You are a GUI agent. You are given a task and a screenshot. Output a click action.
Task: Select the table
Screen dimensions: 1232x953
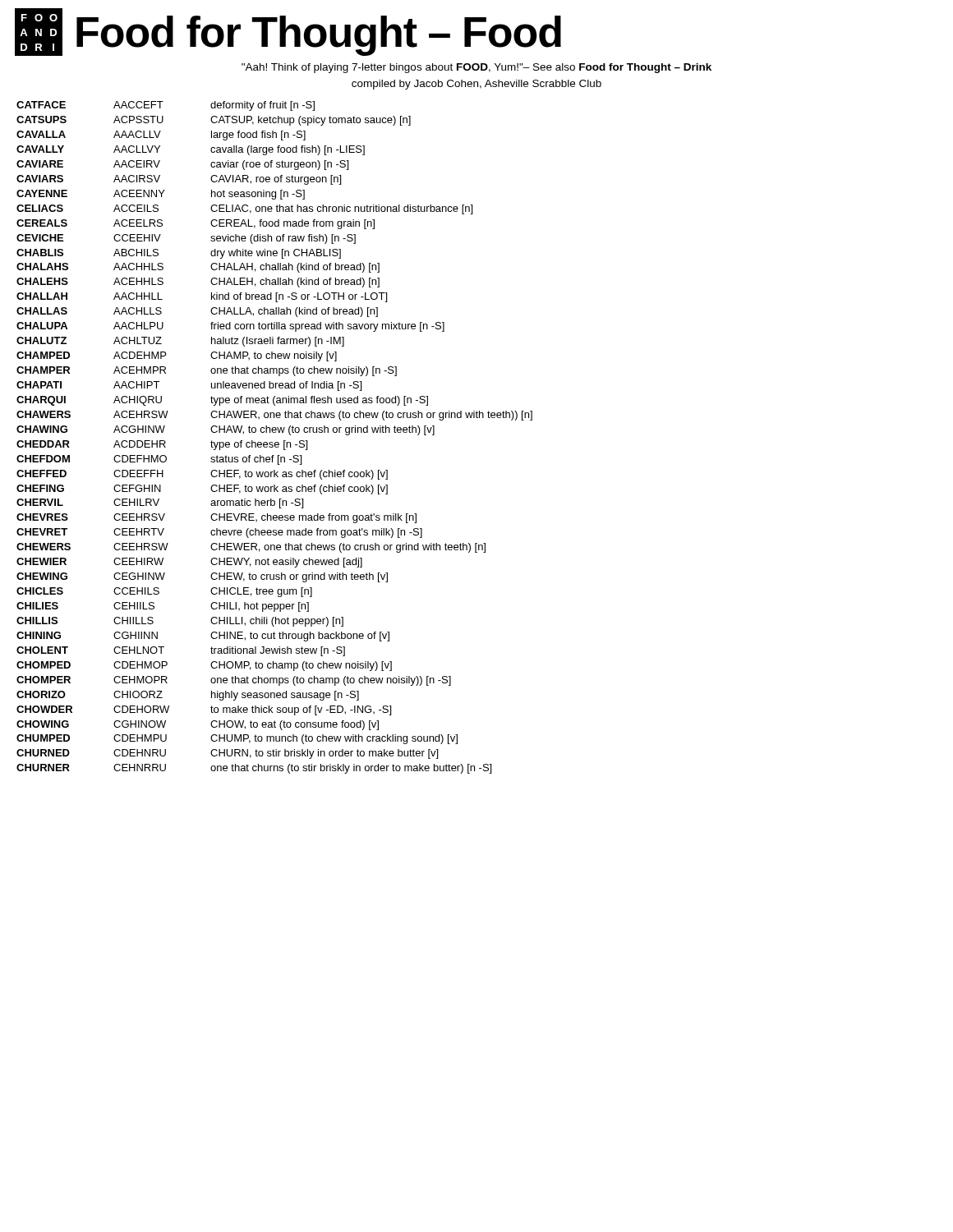coord(476,435)
